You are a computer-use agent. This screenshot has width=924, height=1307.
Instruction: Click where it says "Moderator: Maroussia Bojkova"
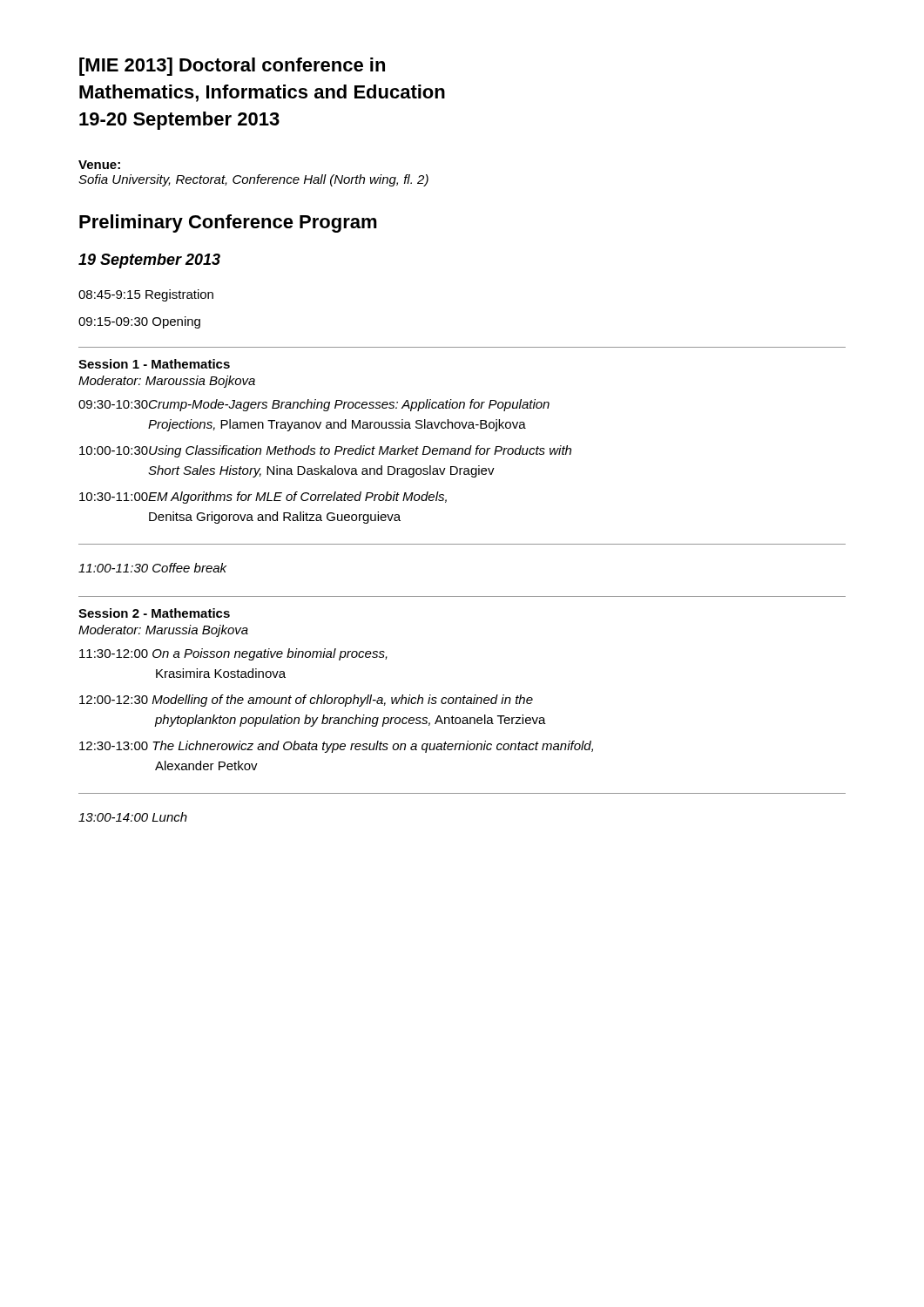167,381
